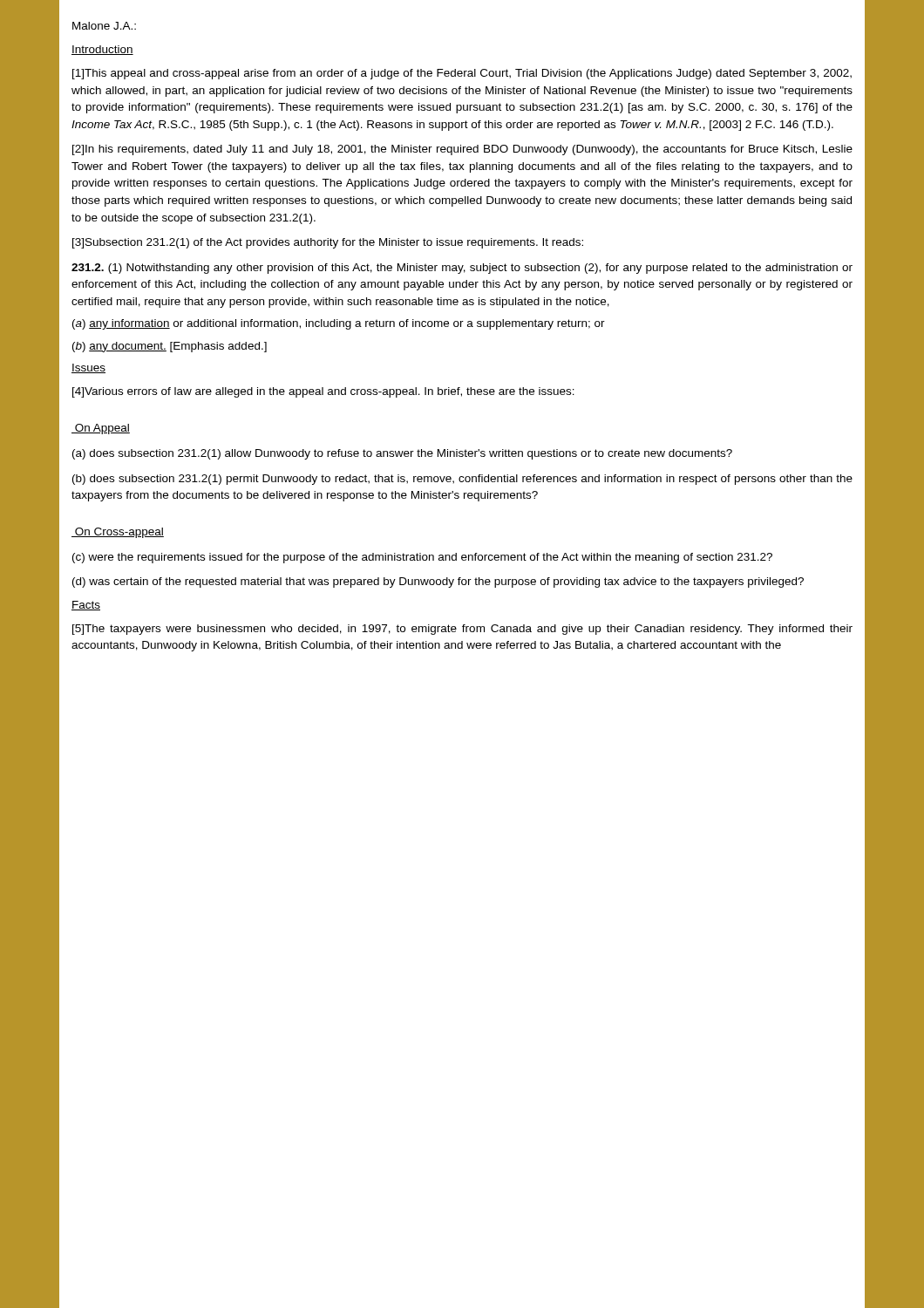Find the passage starting "(b) does subsection 231.2(1) permit"
This screenshot has width=924, height=1308.
pyautogui.click(x=462, y=486)
